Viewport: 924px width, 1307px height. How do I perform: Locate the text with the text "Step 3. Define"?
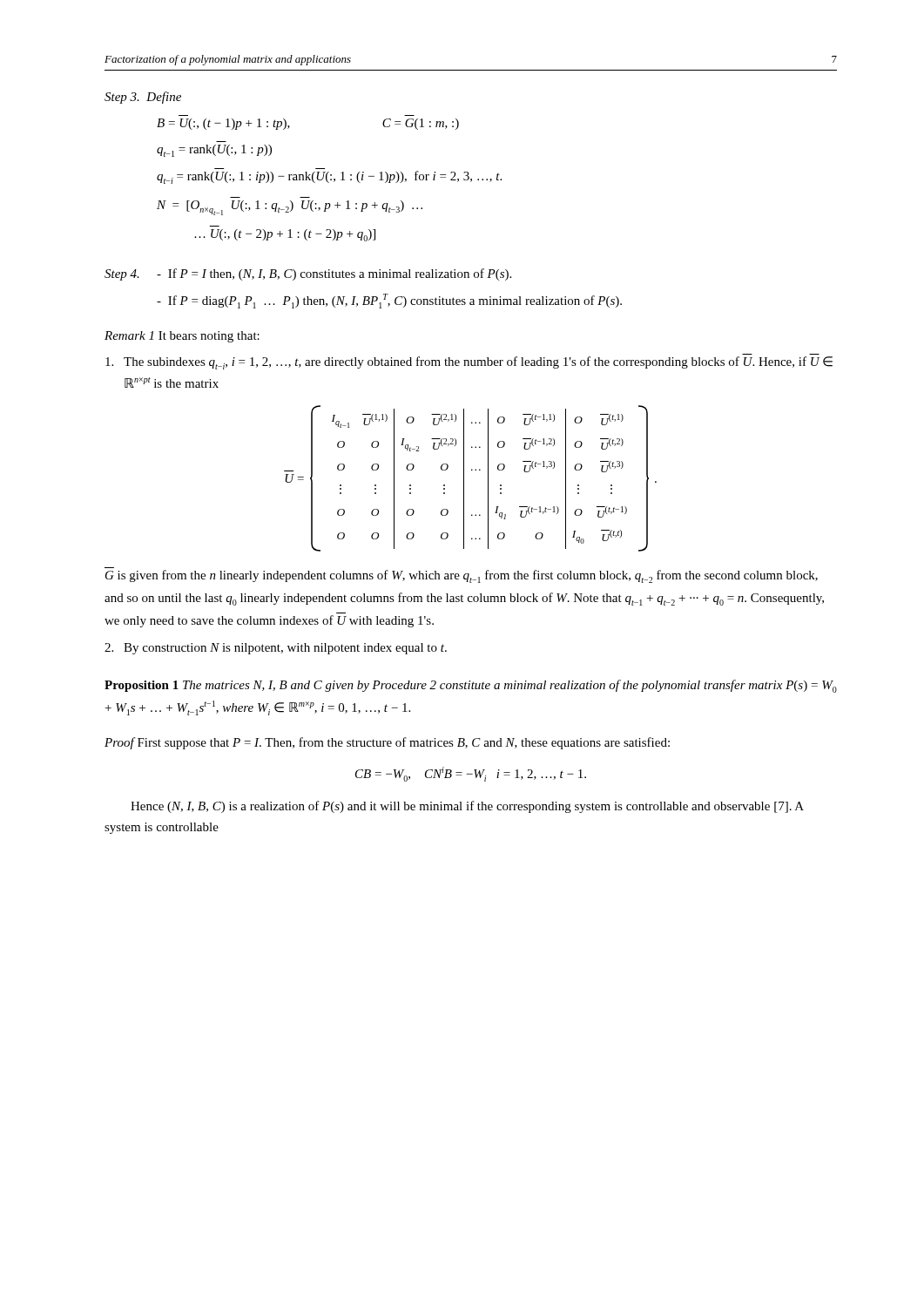pos(143,97)
